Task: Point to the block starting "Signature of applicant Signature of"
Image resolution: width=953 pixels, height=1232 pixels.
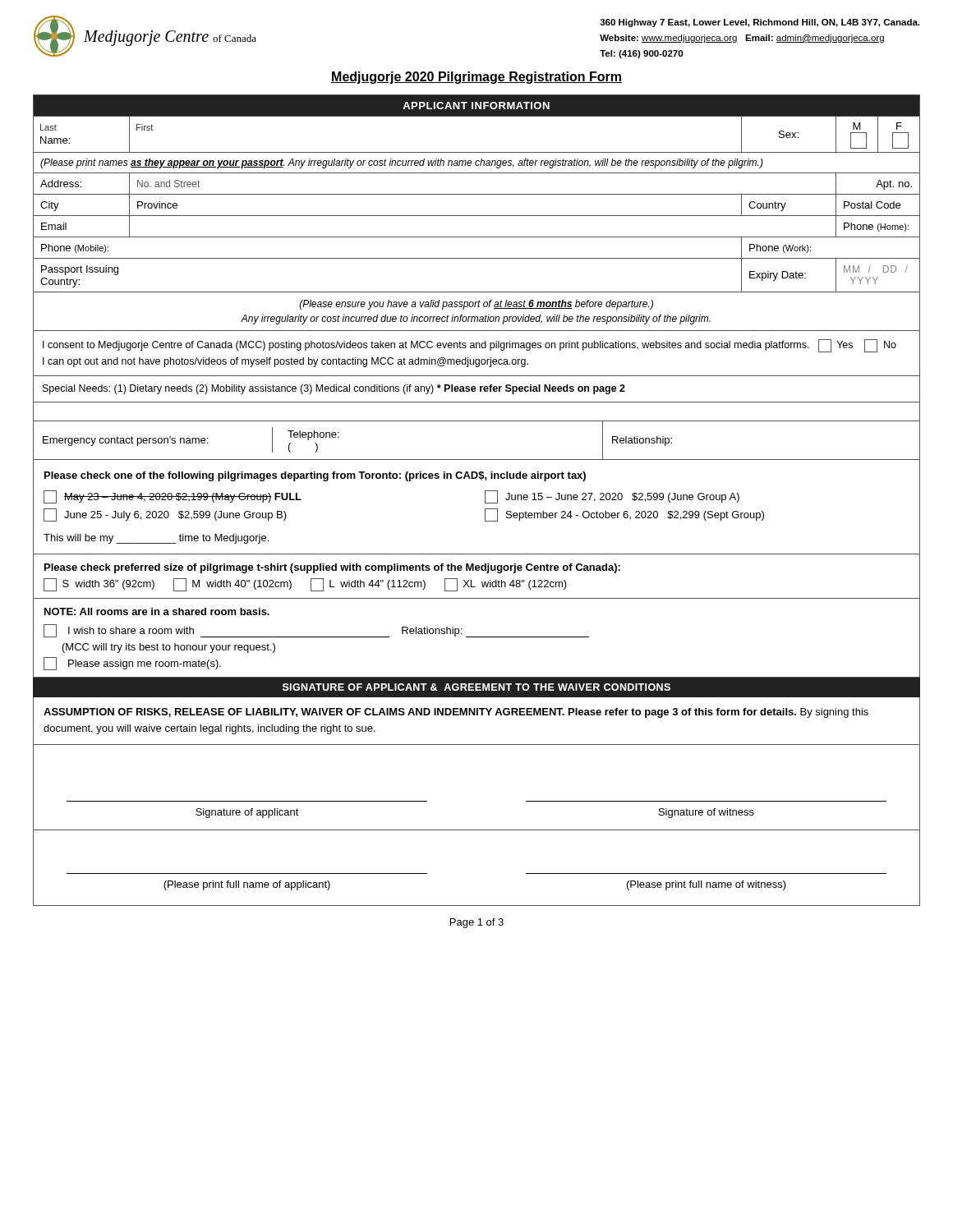Action: coord(249,813)
